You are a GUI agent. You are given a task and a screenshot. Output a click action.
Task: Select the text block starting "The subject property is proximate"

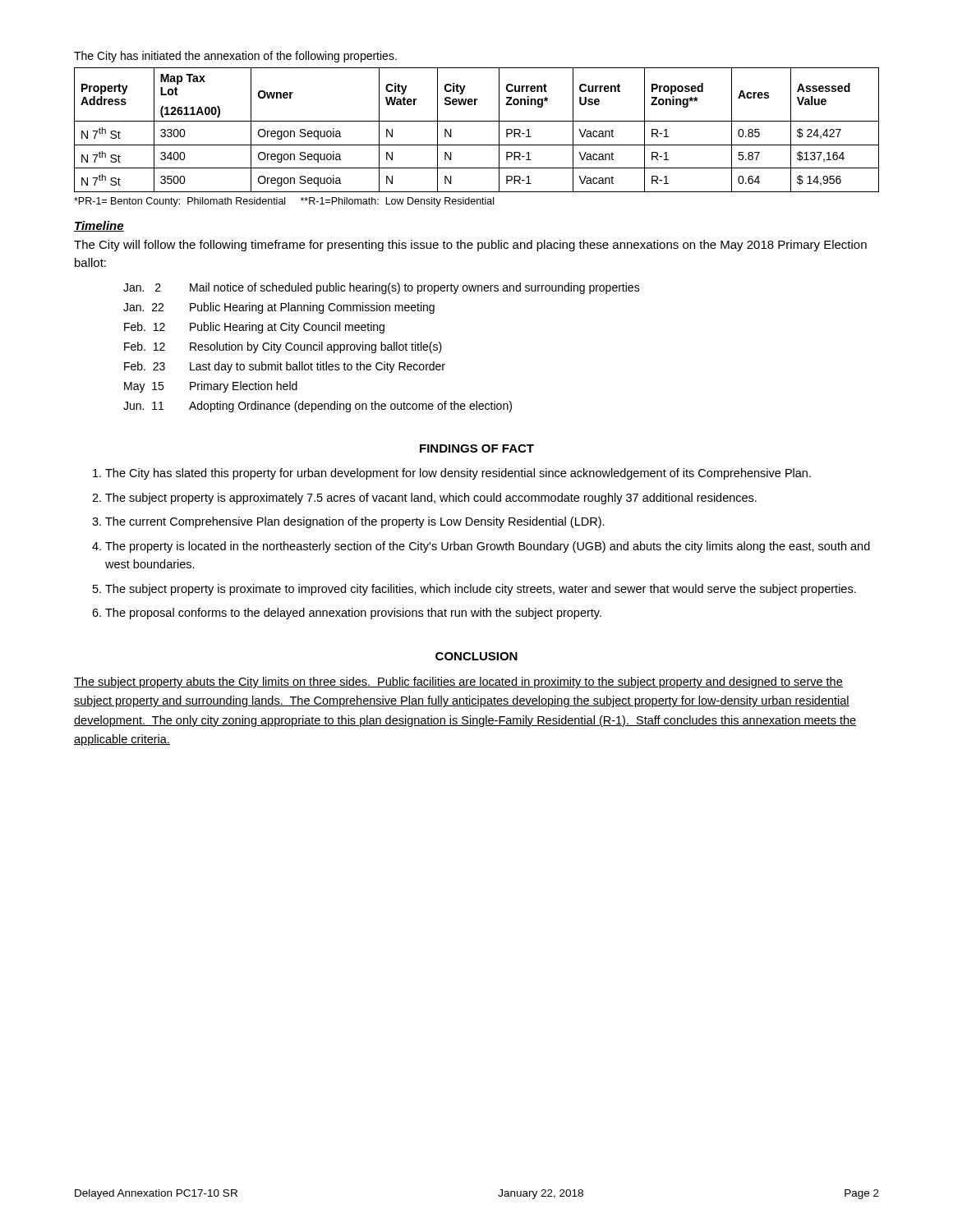coord(481,589)
